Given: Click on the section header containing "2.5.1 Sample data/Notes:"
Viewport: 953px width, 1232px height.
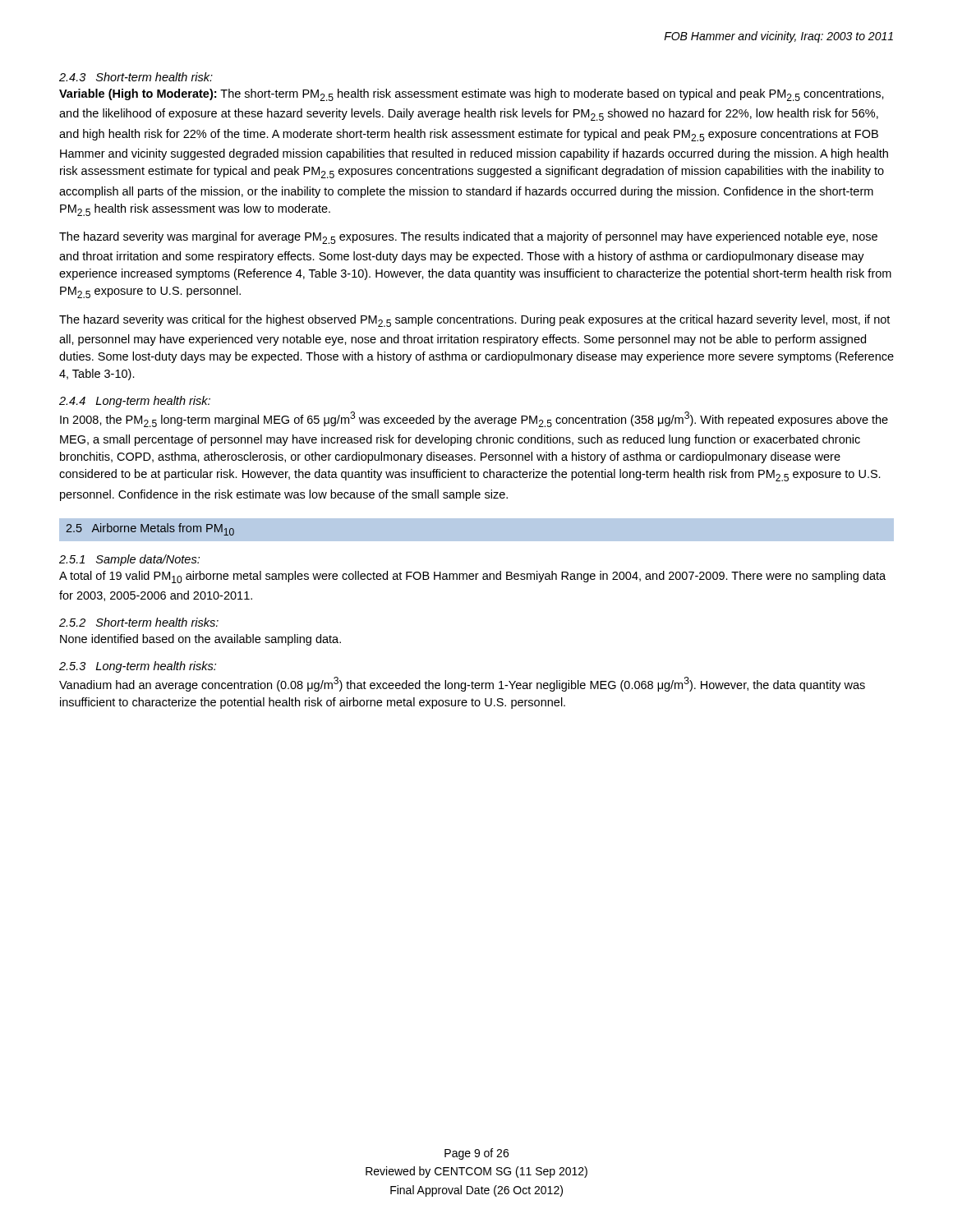Looking at the screenshot, I should 130,559.
